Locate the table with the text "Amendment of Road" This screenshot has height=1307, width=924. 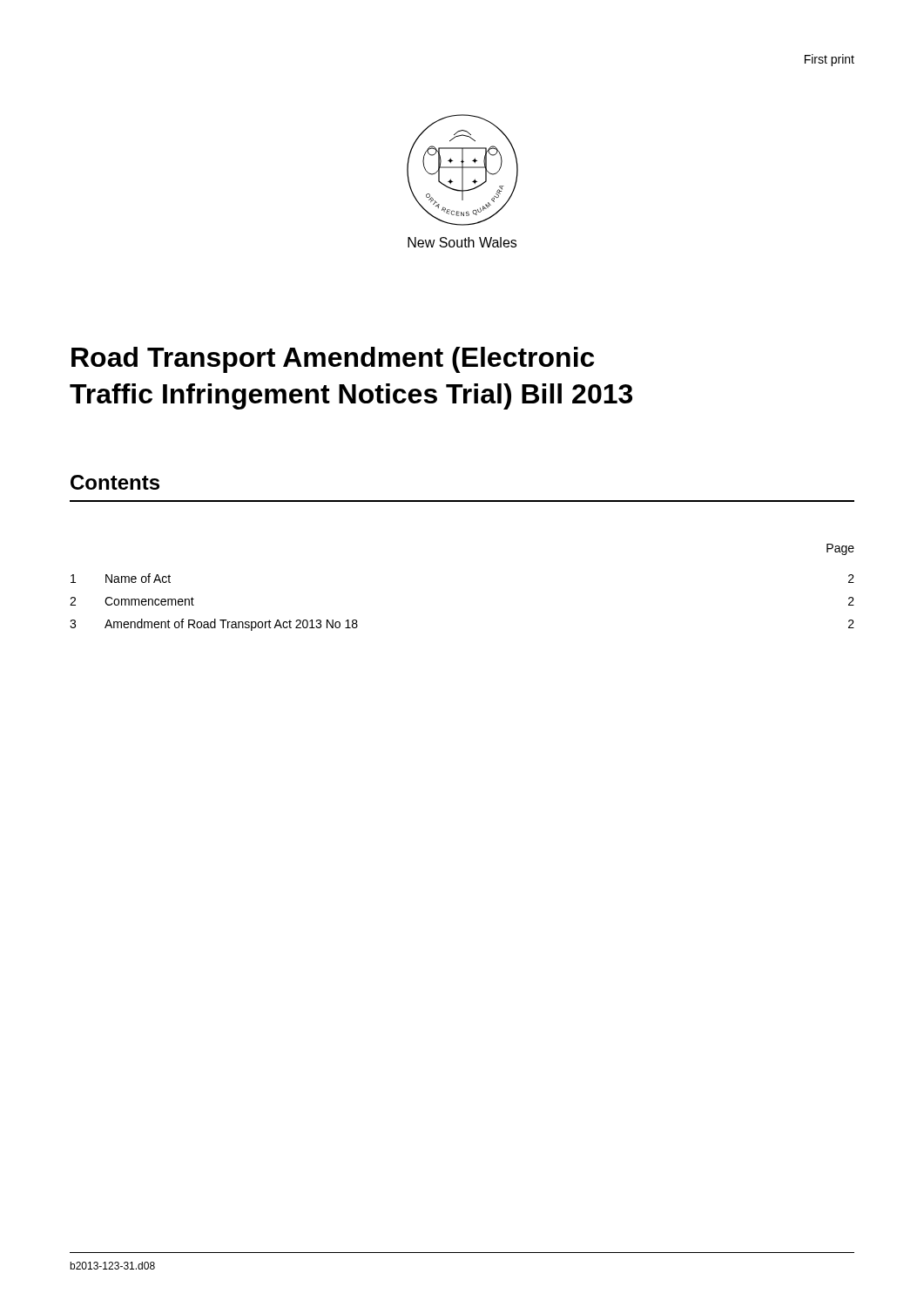tap(462, 586)
